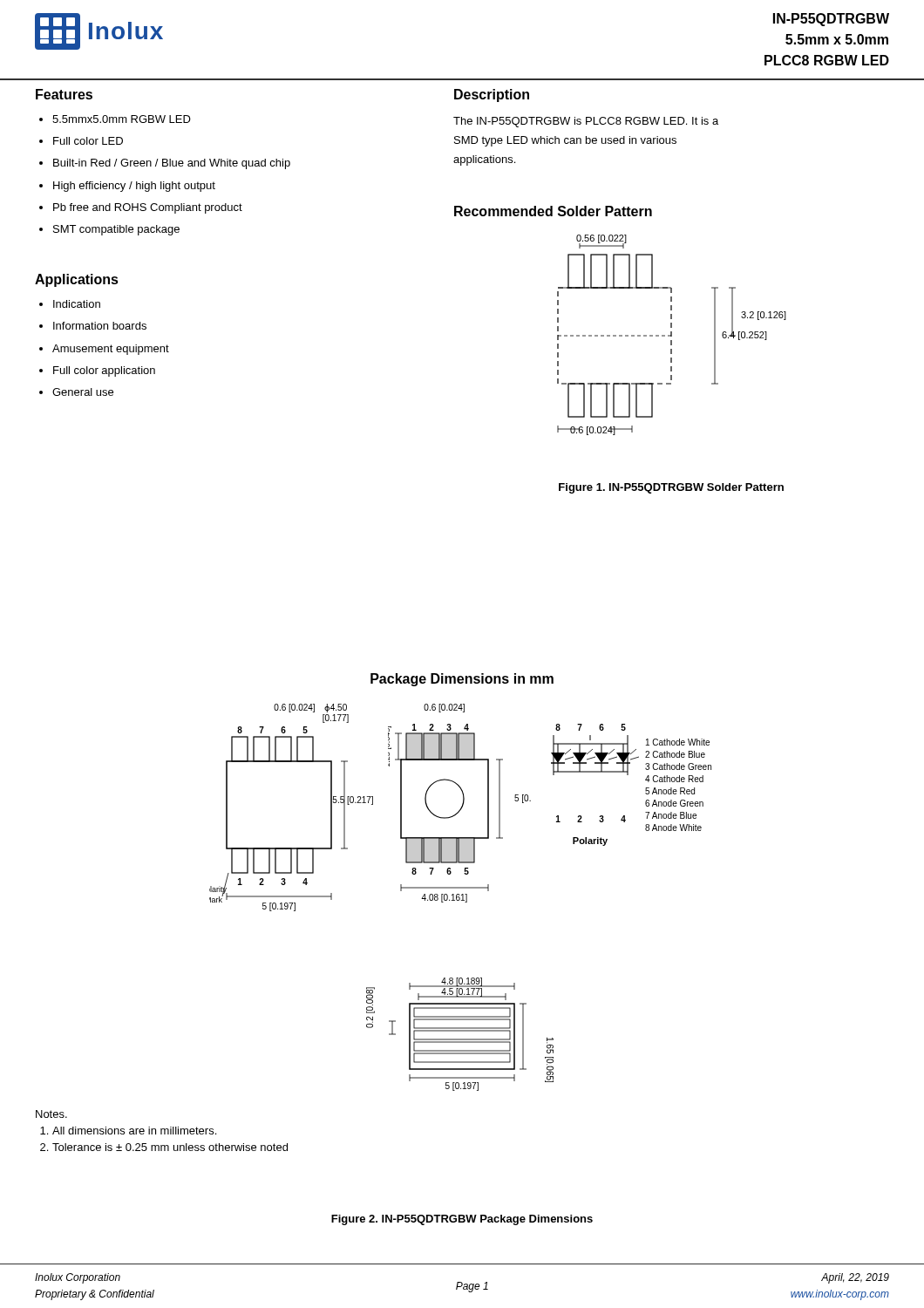
Task: Find the block on this page that starts "Notes. All dimensions are in millimeters. Tolerance"
Action: (x=162, y=1131)
